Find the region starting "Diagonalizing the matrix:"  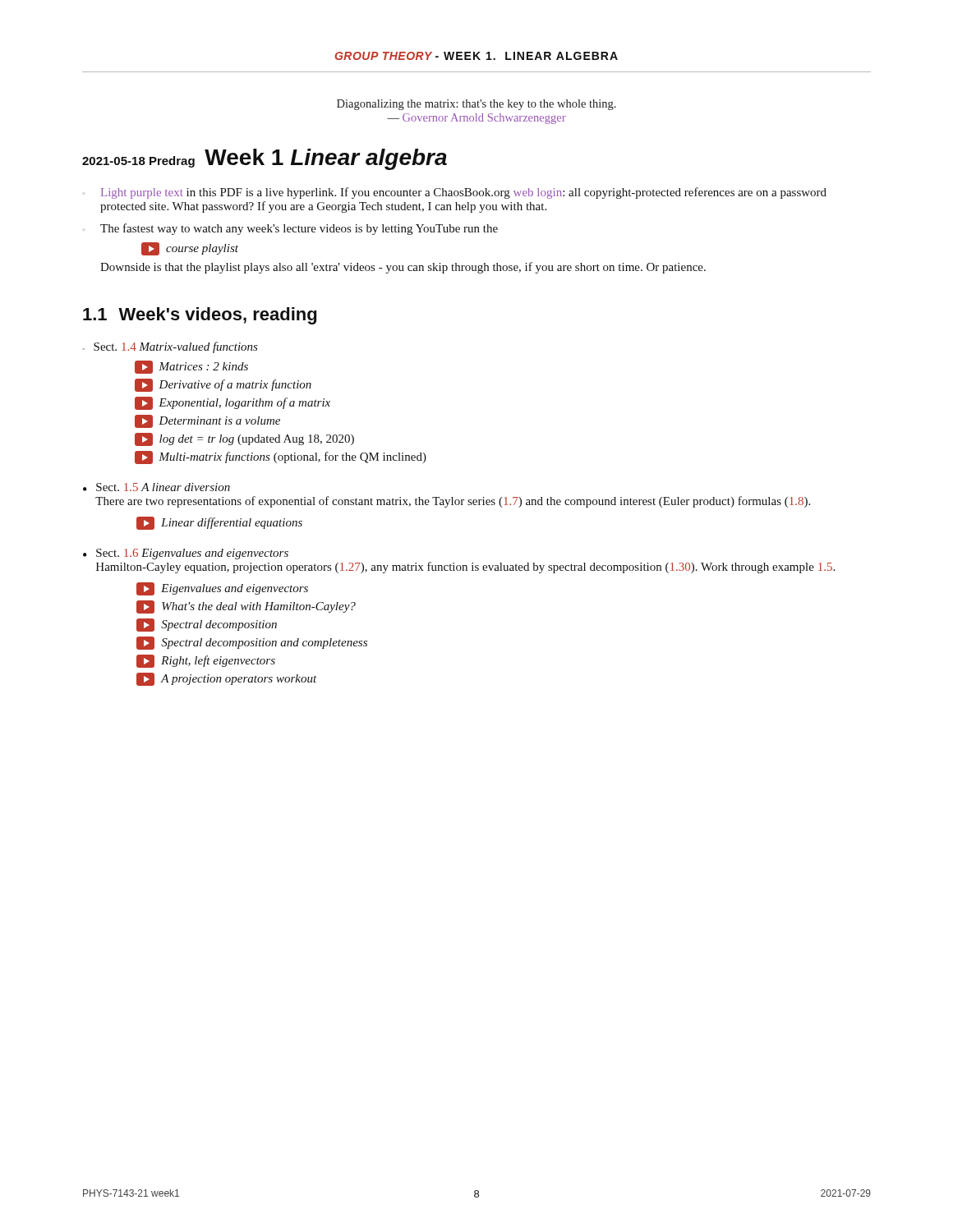tap(476, 111)
